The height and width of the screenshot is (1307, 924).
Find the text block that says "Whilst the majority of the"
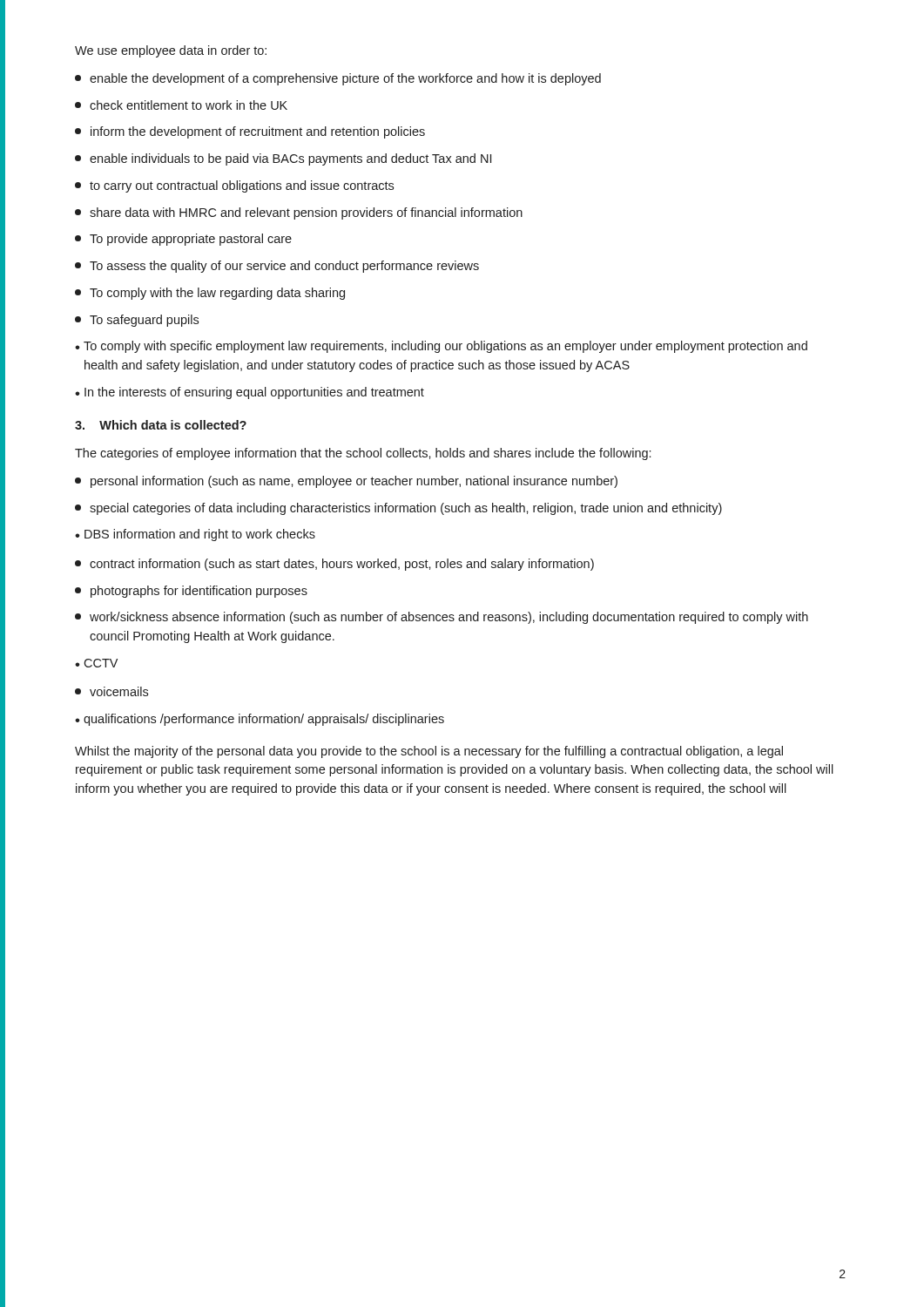tap(454, 770)
